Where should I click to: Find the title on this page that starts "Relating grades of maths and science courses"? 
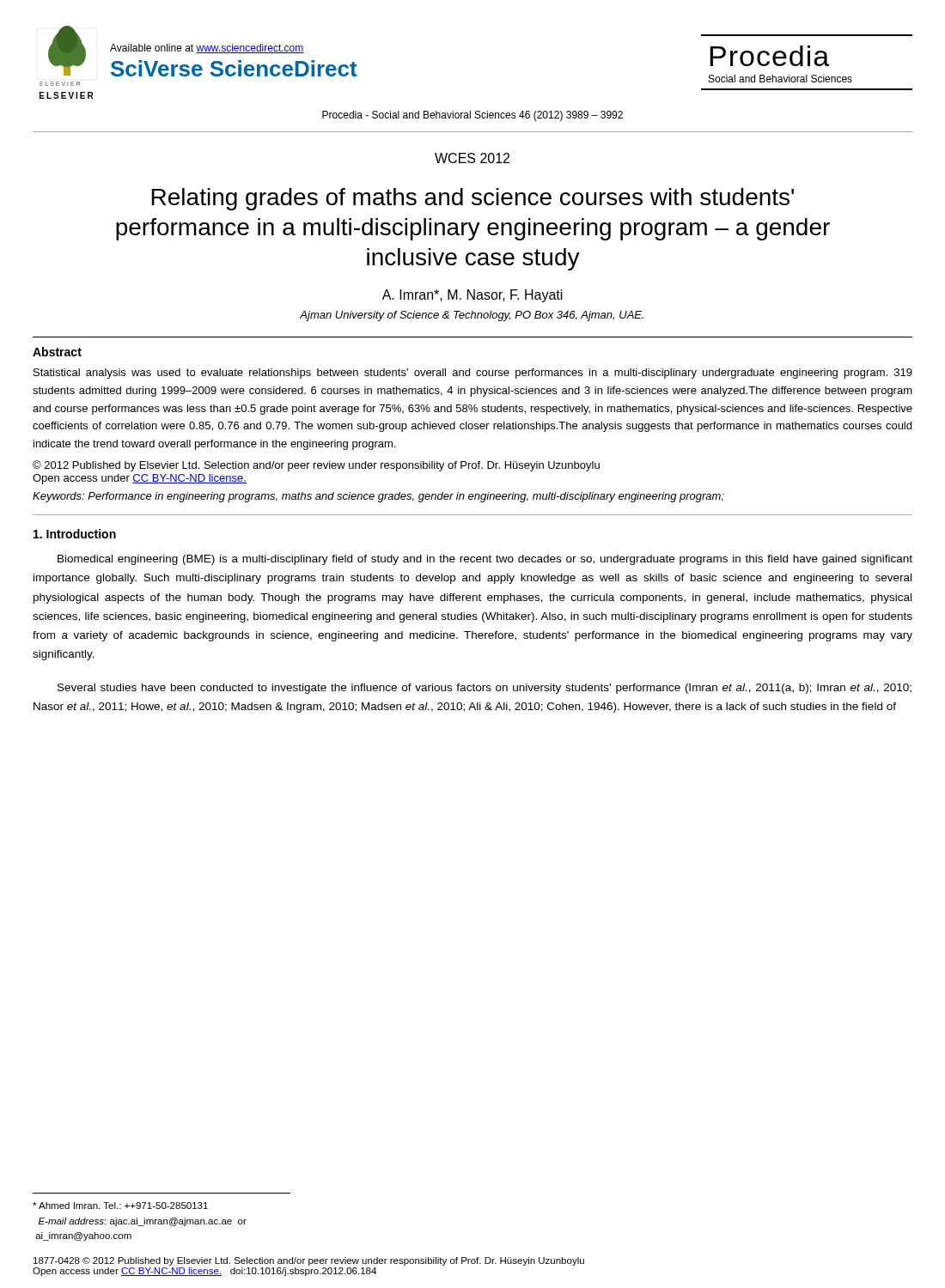tap(472, 227)
